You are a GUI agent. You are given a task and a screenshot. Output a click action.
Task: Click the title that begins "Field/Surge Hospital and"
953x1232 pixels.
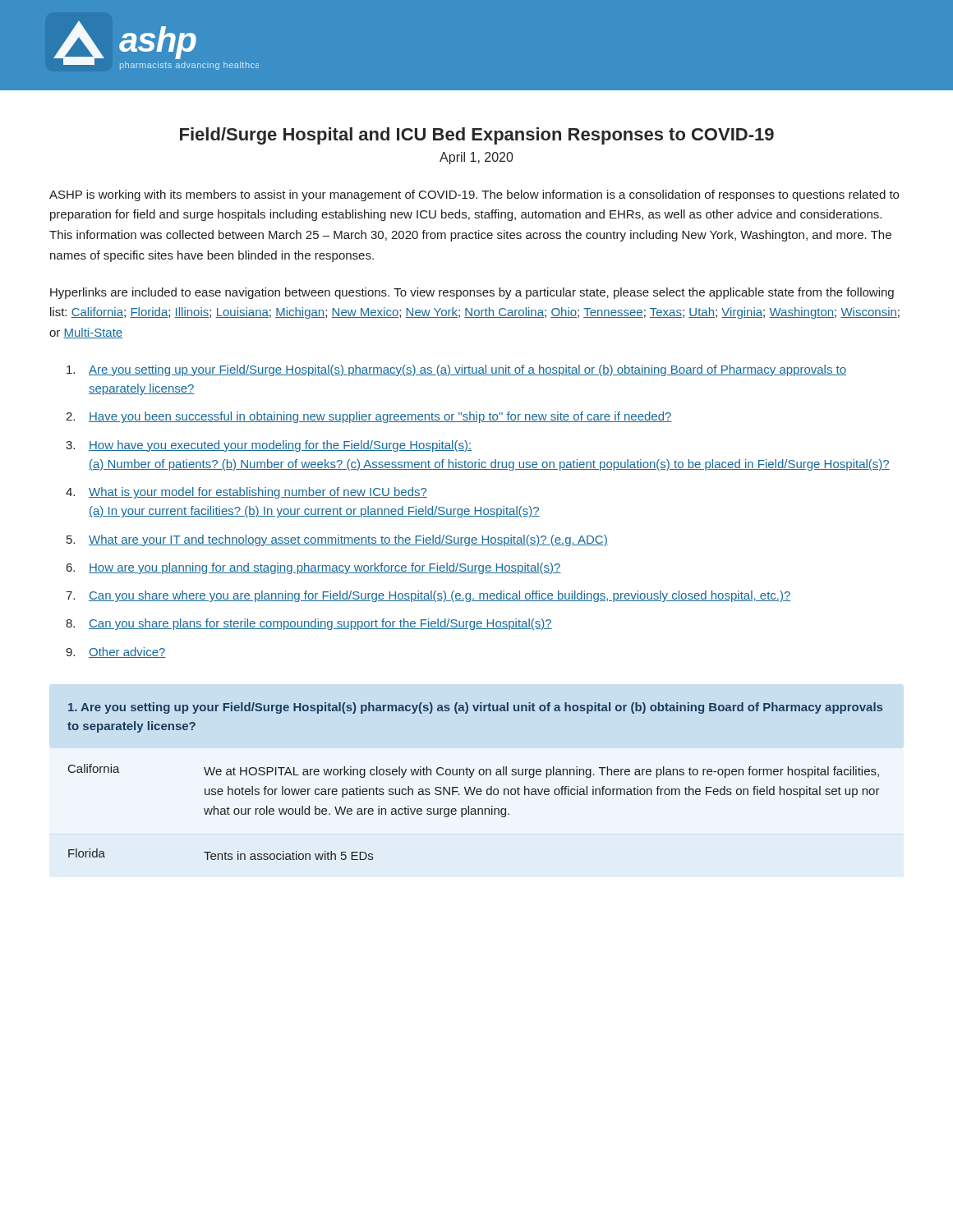pyautogui.click(x=476, y=144)
